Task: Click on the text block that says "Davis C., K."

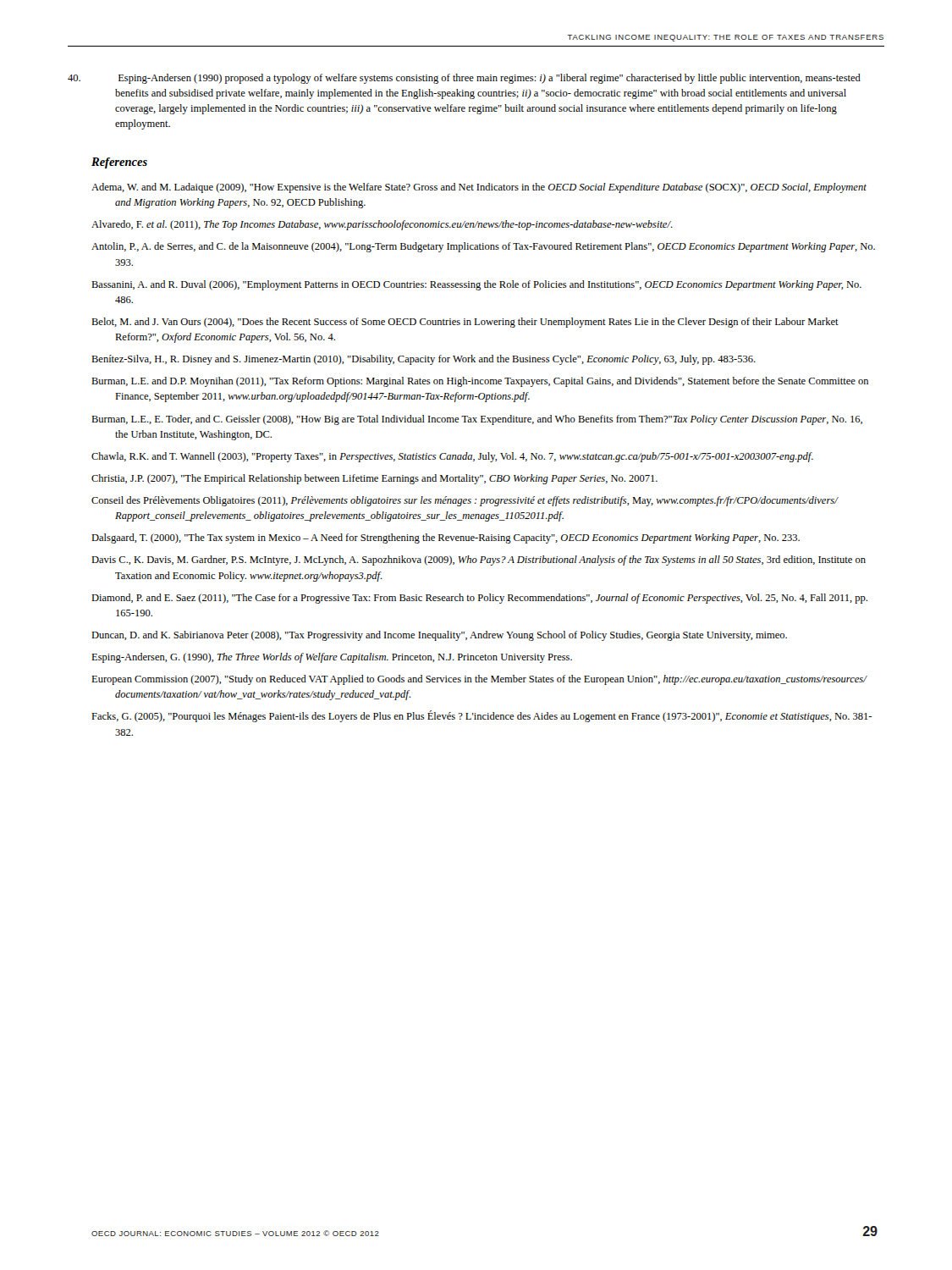Action: tap(479, 568)
